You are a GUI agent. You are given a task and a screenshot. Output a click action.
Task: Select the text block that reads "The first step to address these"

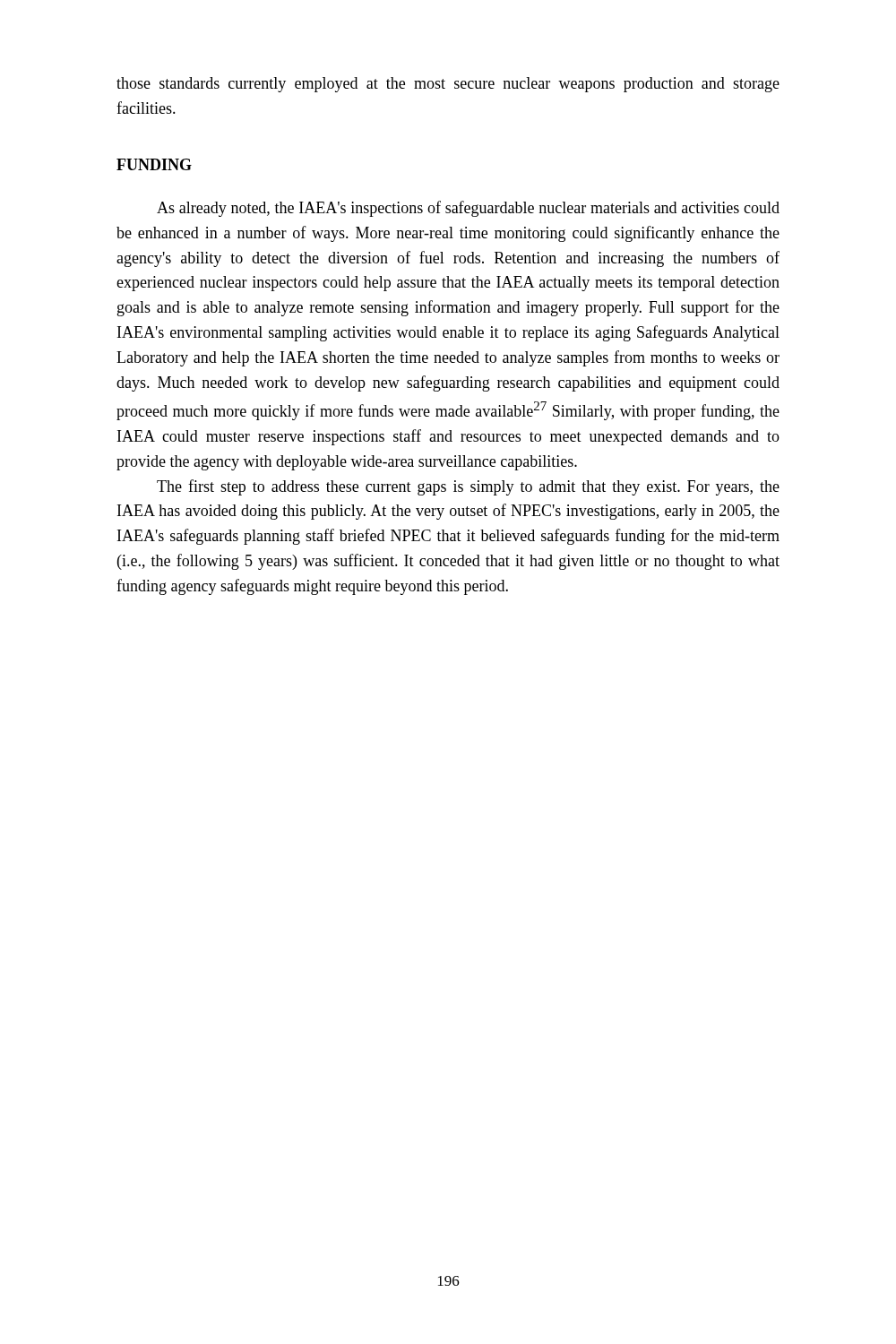pyautogui.click(x=448, y=536)
